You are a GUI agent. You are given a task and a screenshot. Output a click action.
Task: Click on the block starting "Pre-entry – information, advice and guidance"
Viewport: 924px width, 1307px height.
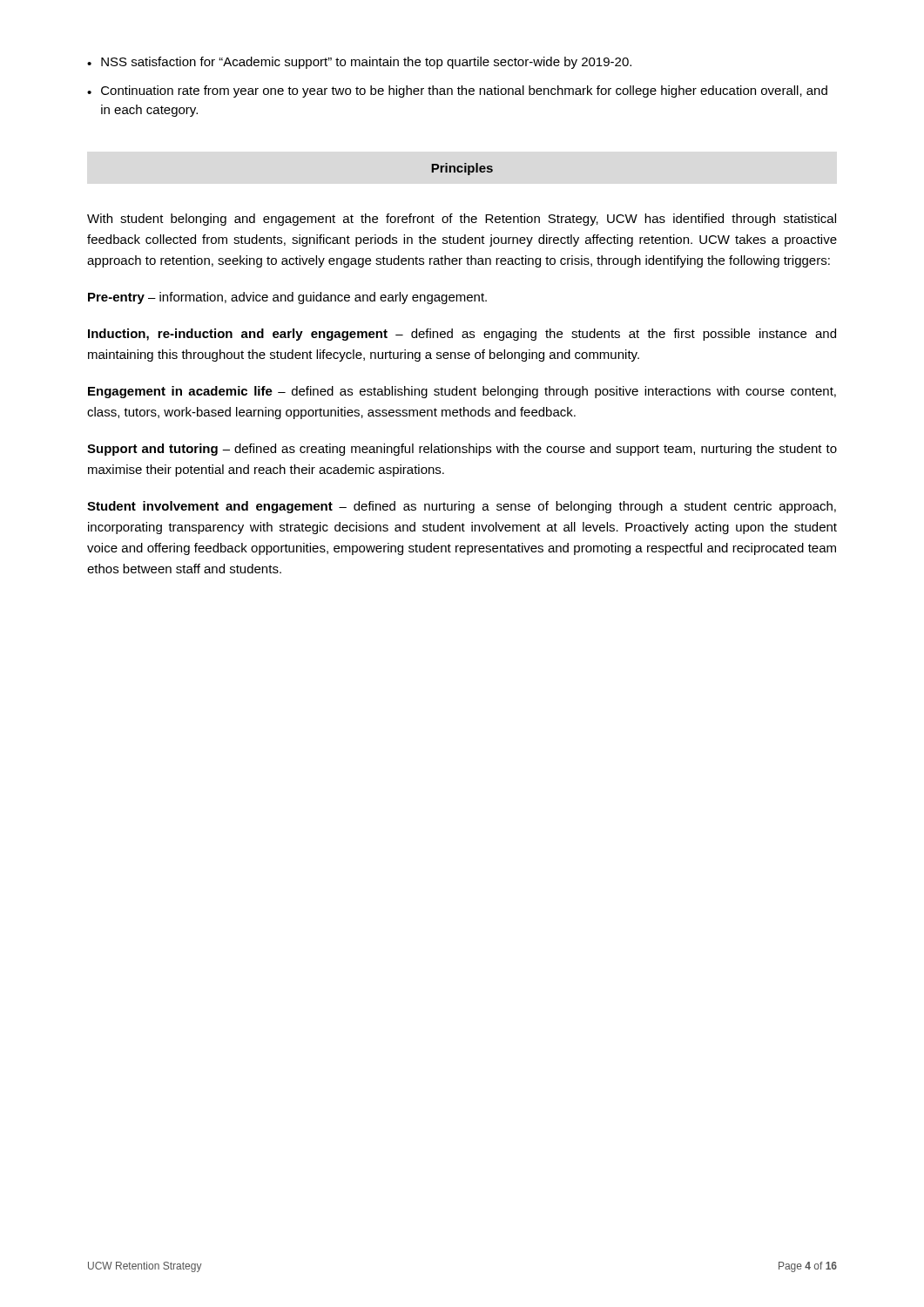coord(288,296)
